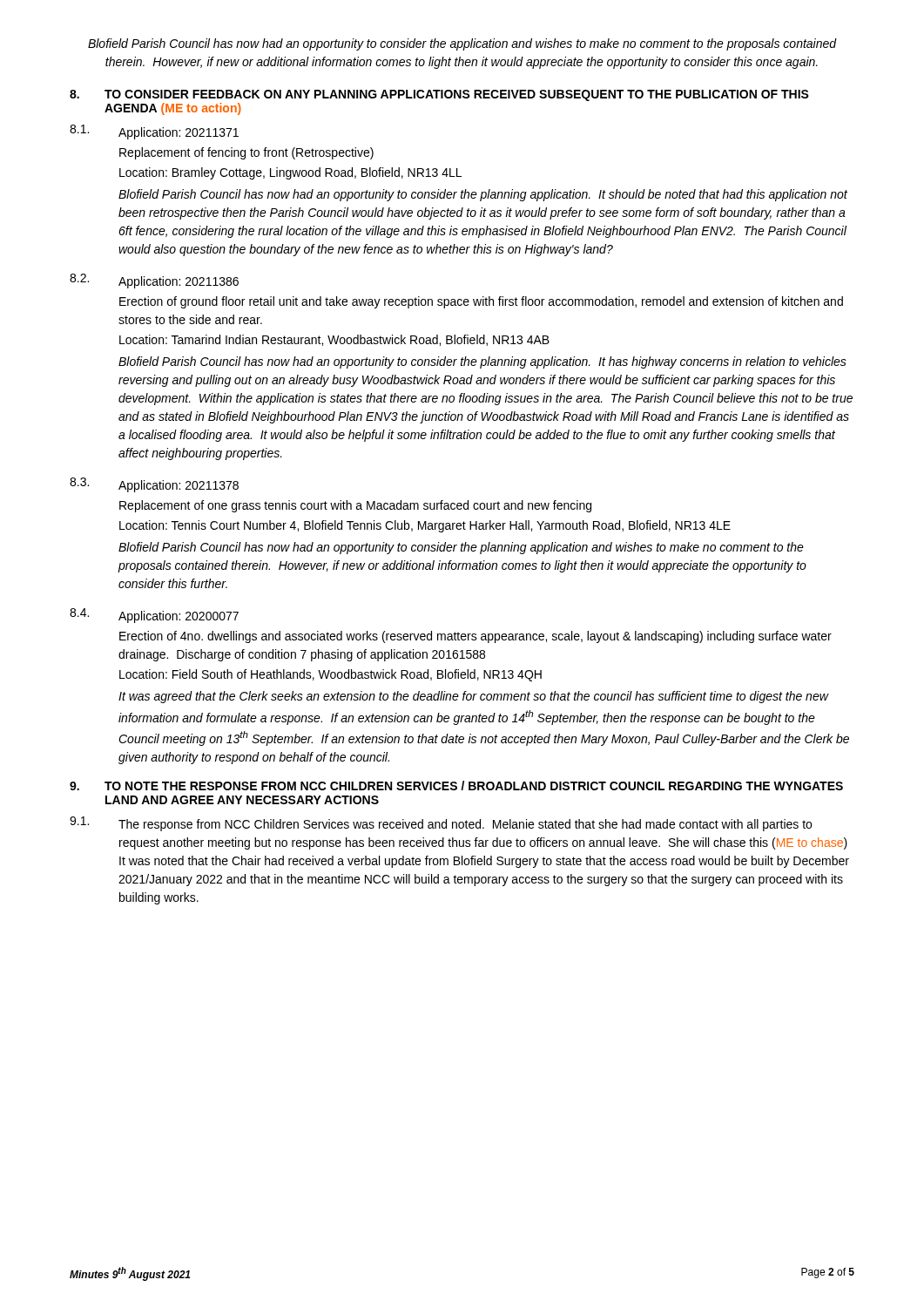Find the passage starting "8.3. Application: 20211378 Replacement"
The width and height of the screenshot is (924, 1307).
coord(462,534)
